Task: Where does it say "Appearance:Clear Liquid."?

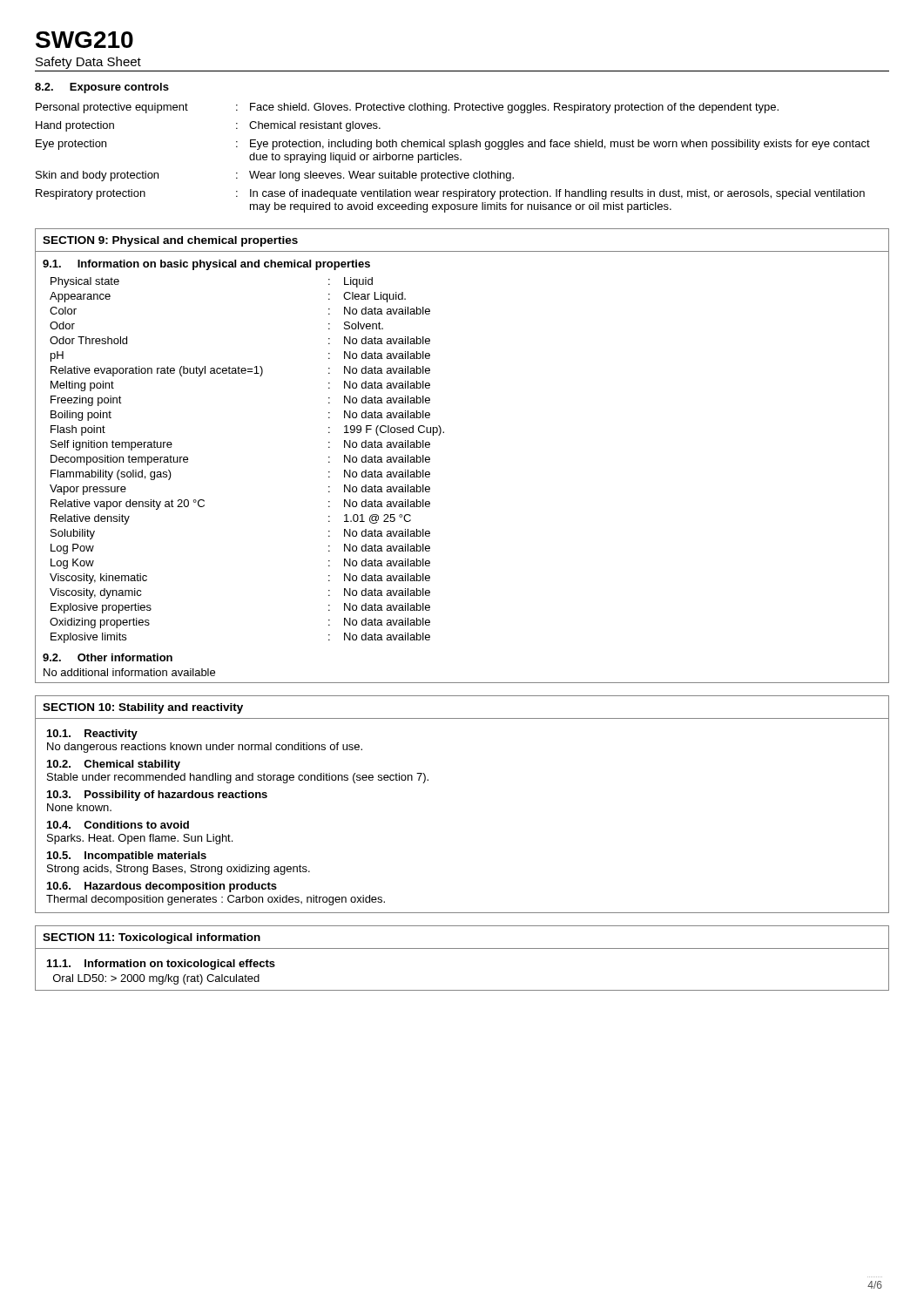Action: pos(84,297)
